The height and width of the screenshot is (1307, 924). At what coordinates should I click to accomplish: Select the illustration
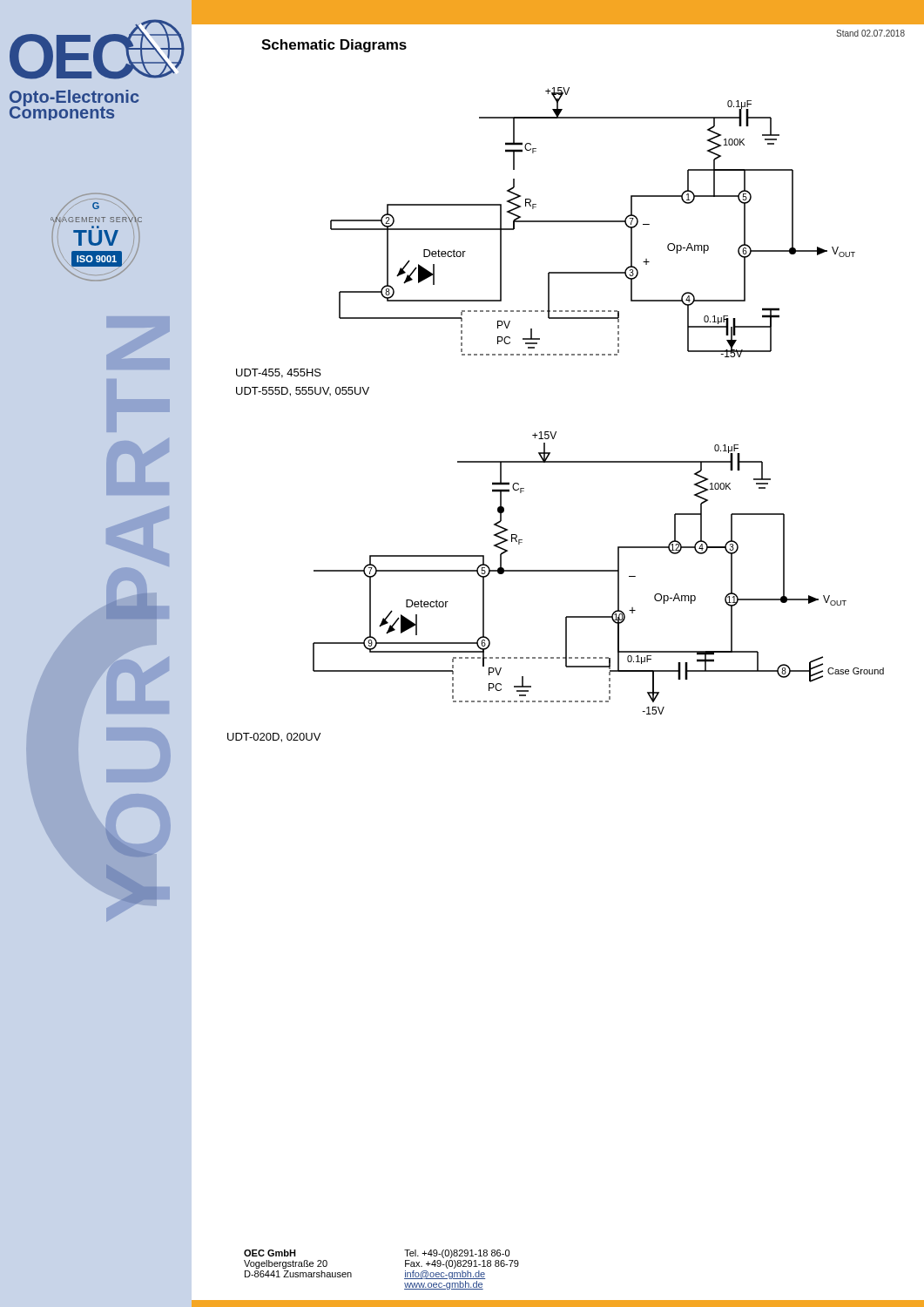click(x=96, y=627)
